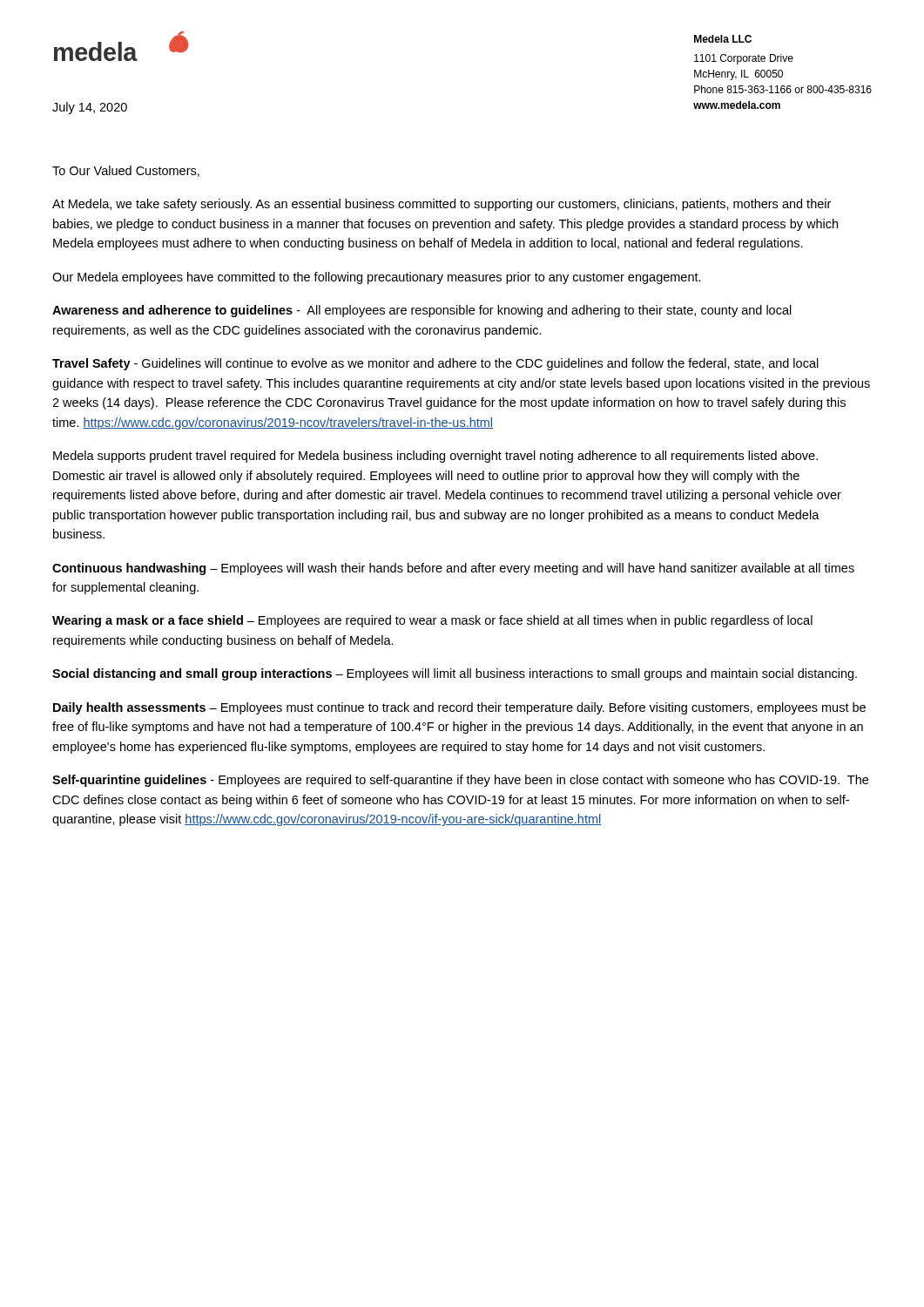Click the passage that begins "At Medela, we take"
Image resolution: width=924 pixels, height=1307 pixels.
[x=446, y=224]
